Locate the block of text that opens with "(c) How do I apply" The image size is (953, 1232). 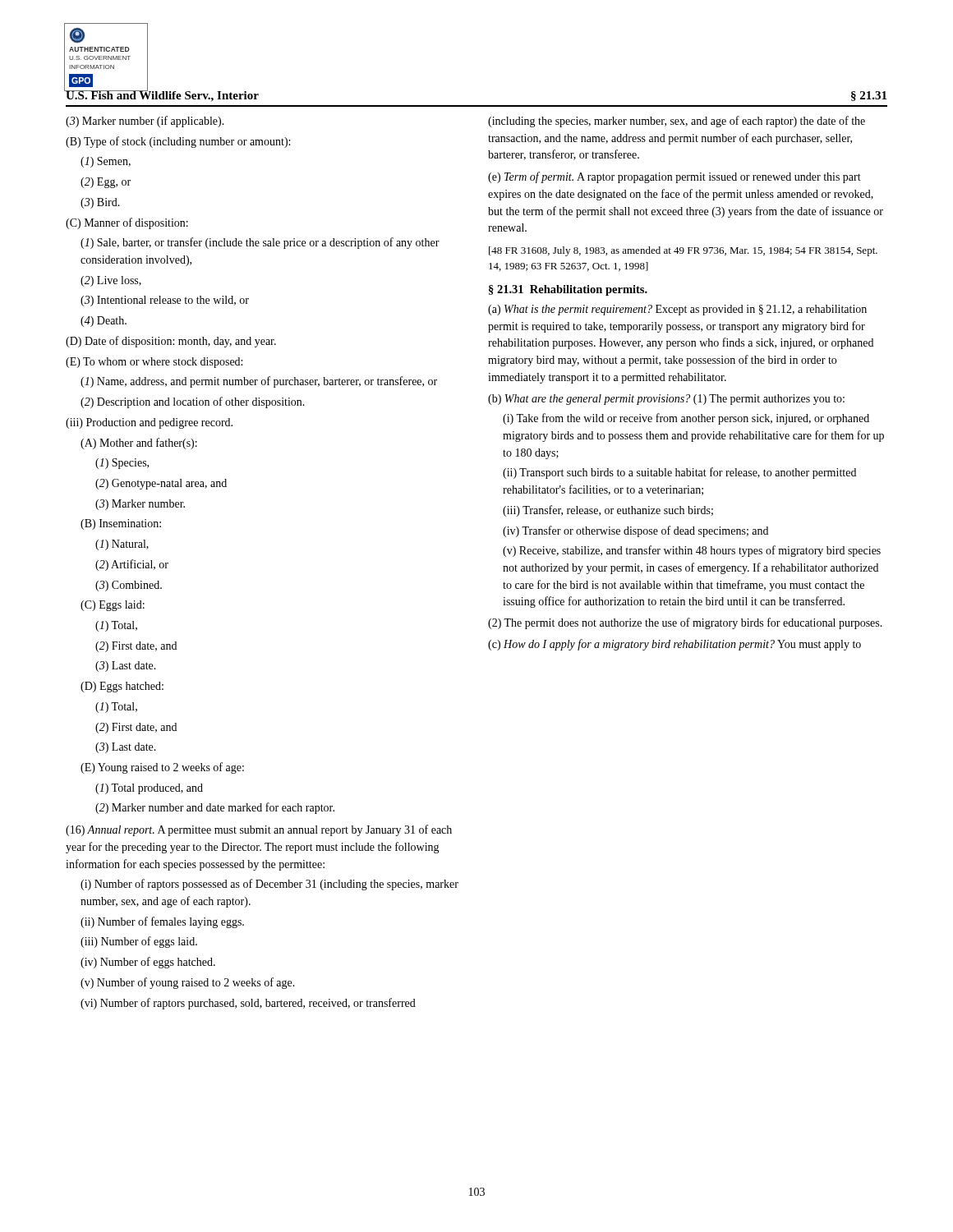[x=688, y=645]
